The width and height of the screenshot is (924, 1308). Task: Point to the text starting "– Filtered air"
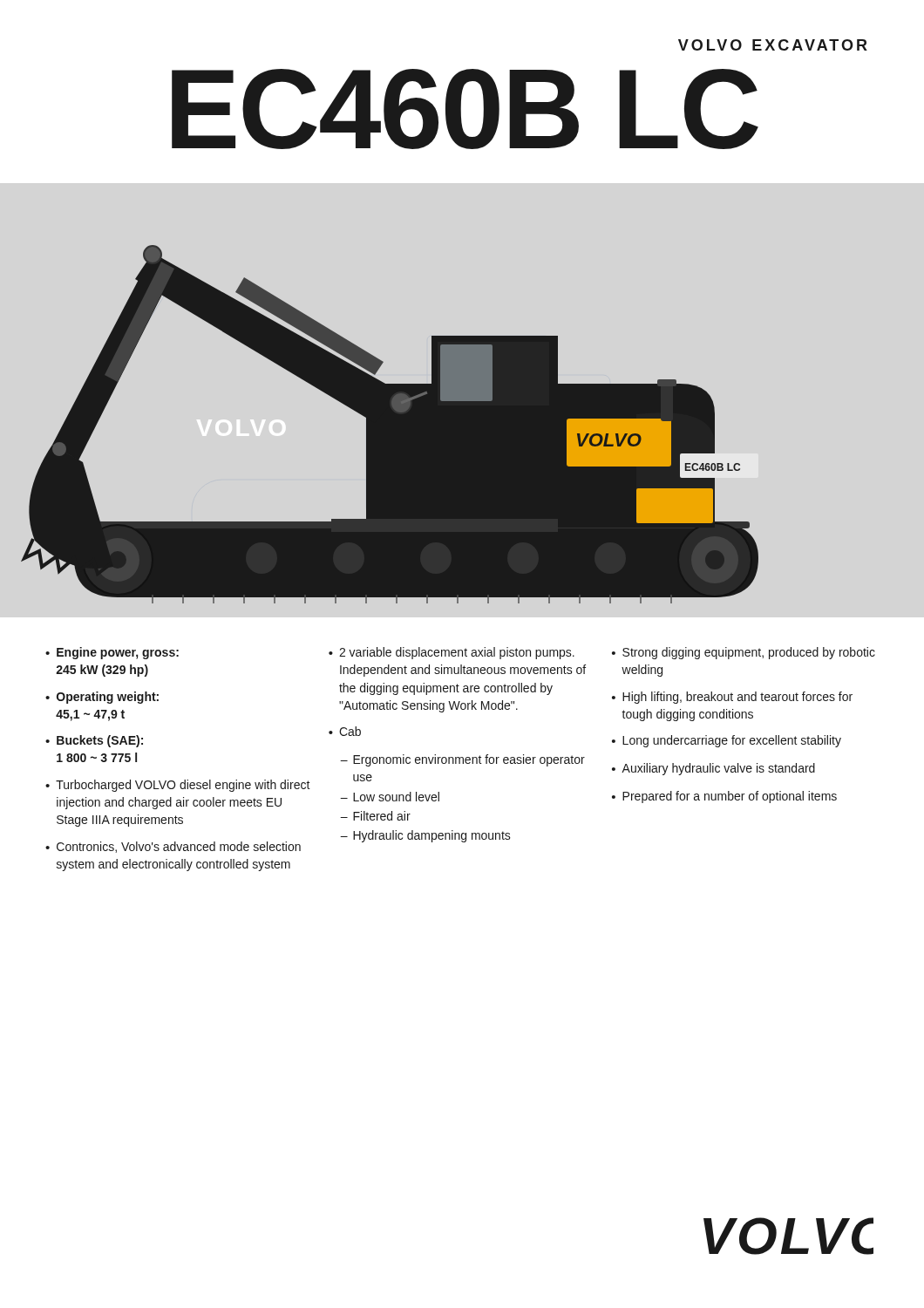[x=375, y=816]
